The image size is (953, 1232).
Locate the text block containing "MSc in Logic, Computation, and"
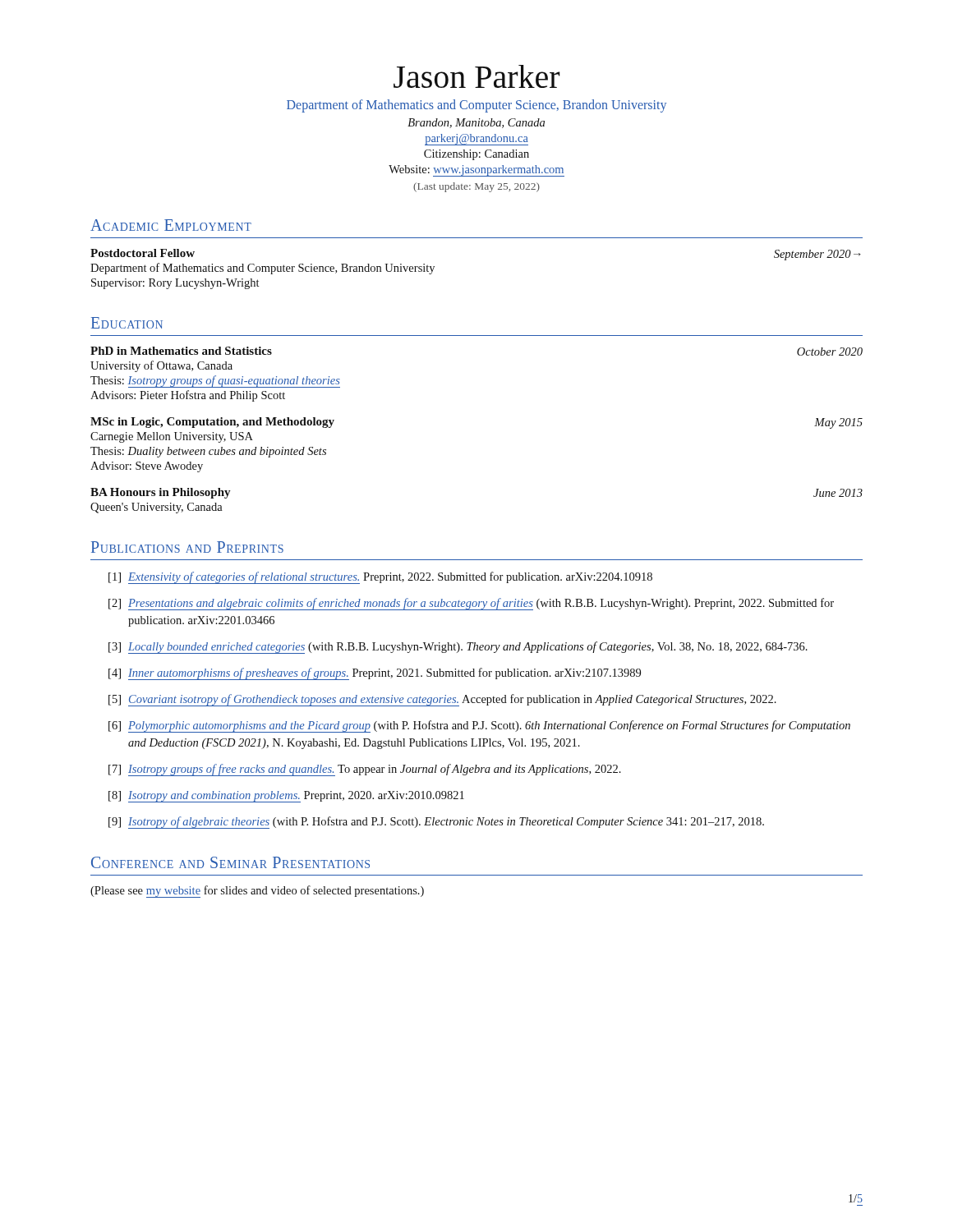click(x=207, y=423)
